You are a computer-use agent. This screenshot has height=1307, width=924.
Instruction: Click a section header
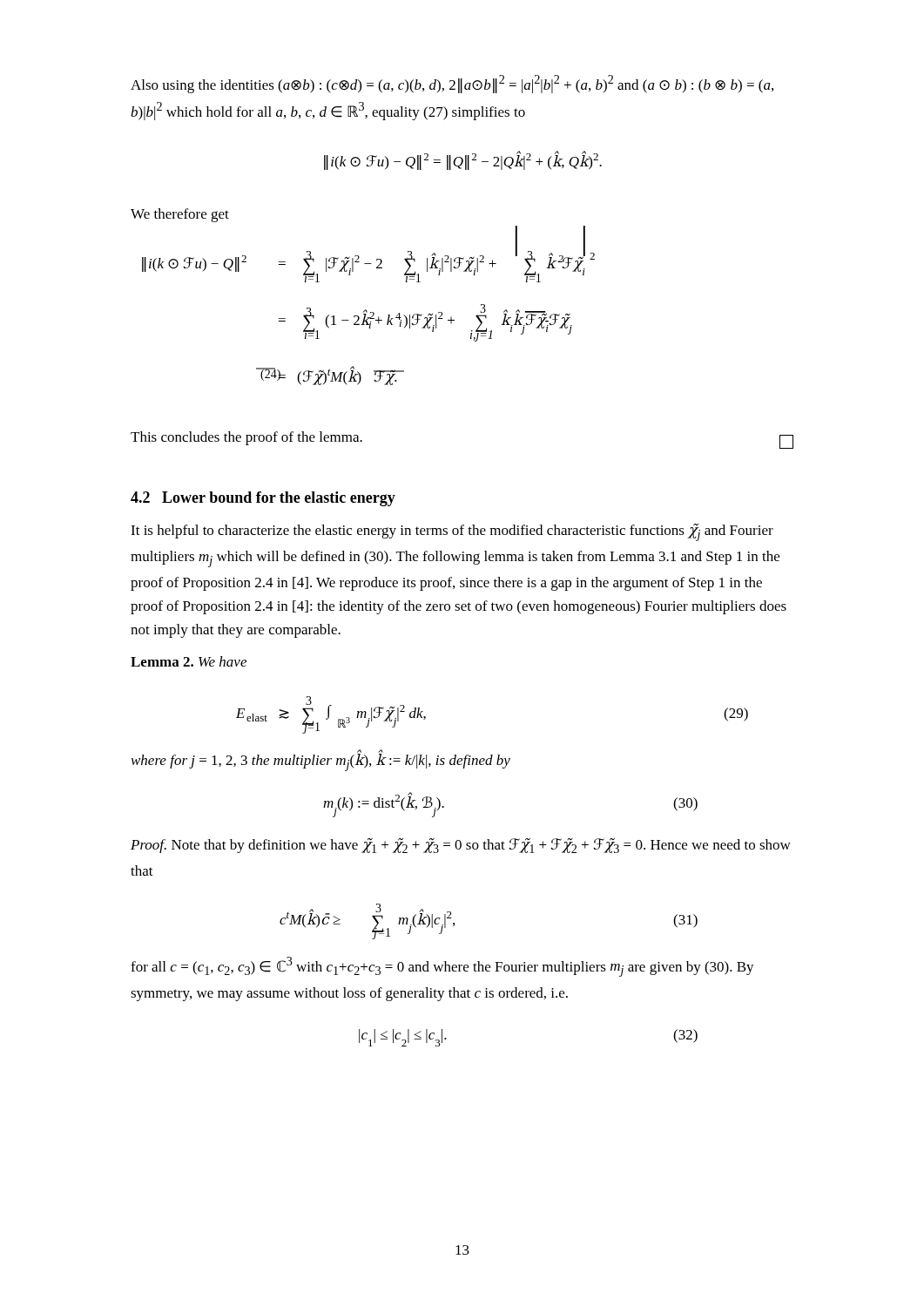point(263,498)
